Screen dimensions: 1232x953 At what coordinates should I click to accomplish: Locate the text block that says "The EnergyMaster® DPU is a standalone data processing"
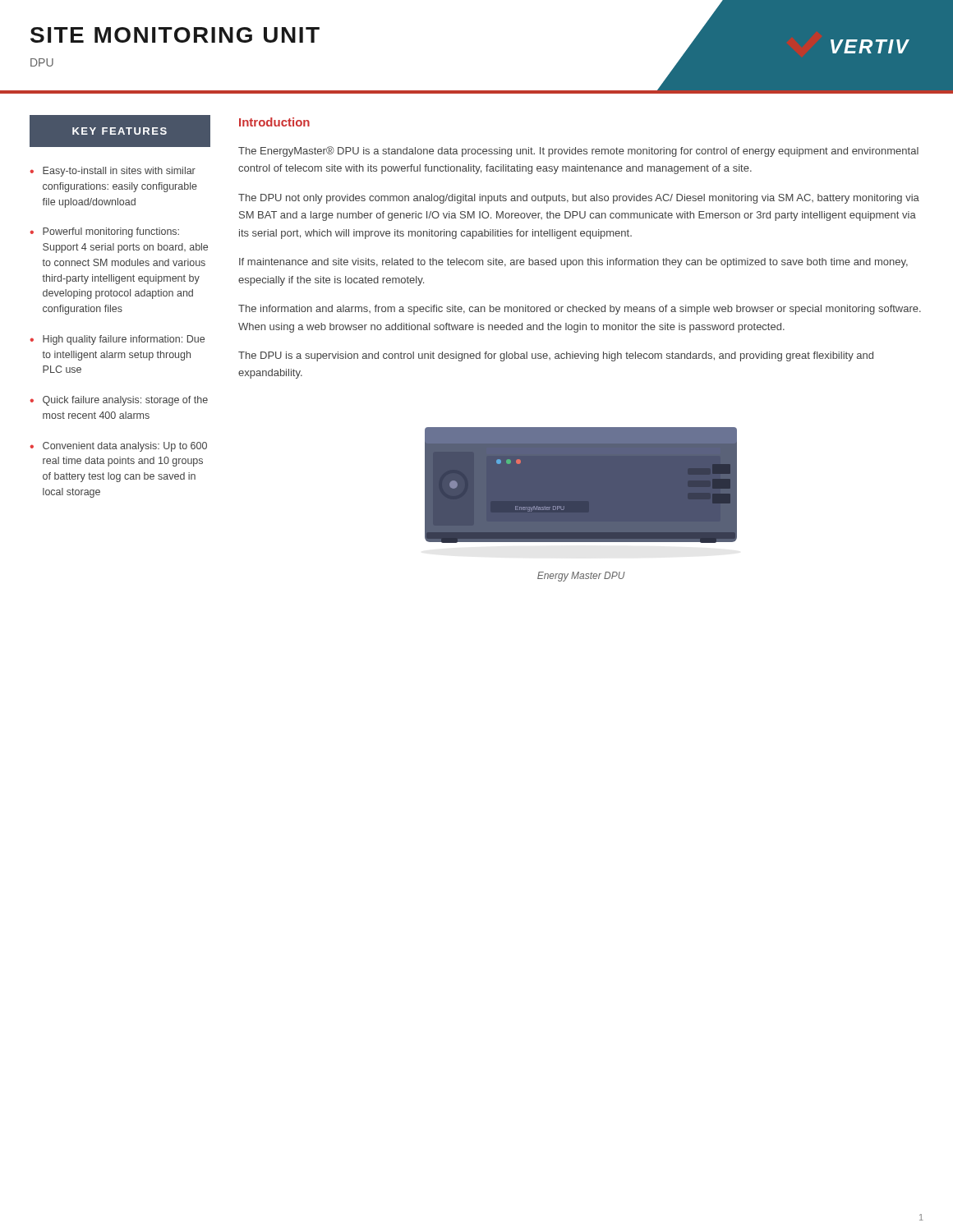pyautogui.click(x=578, y=159)
